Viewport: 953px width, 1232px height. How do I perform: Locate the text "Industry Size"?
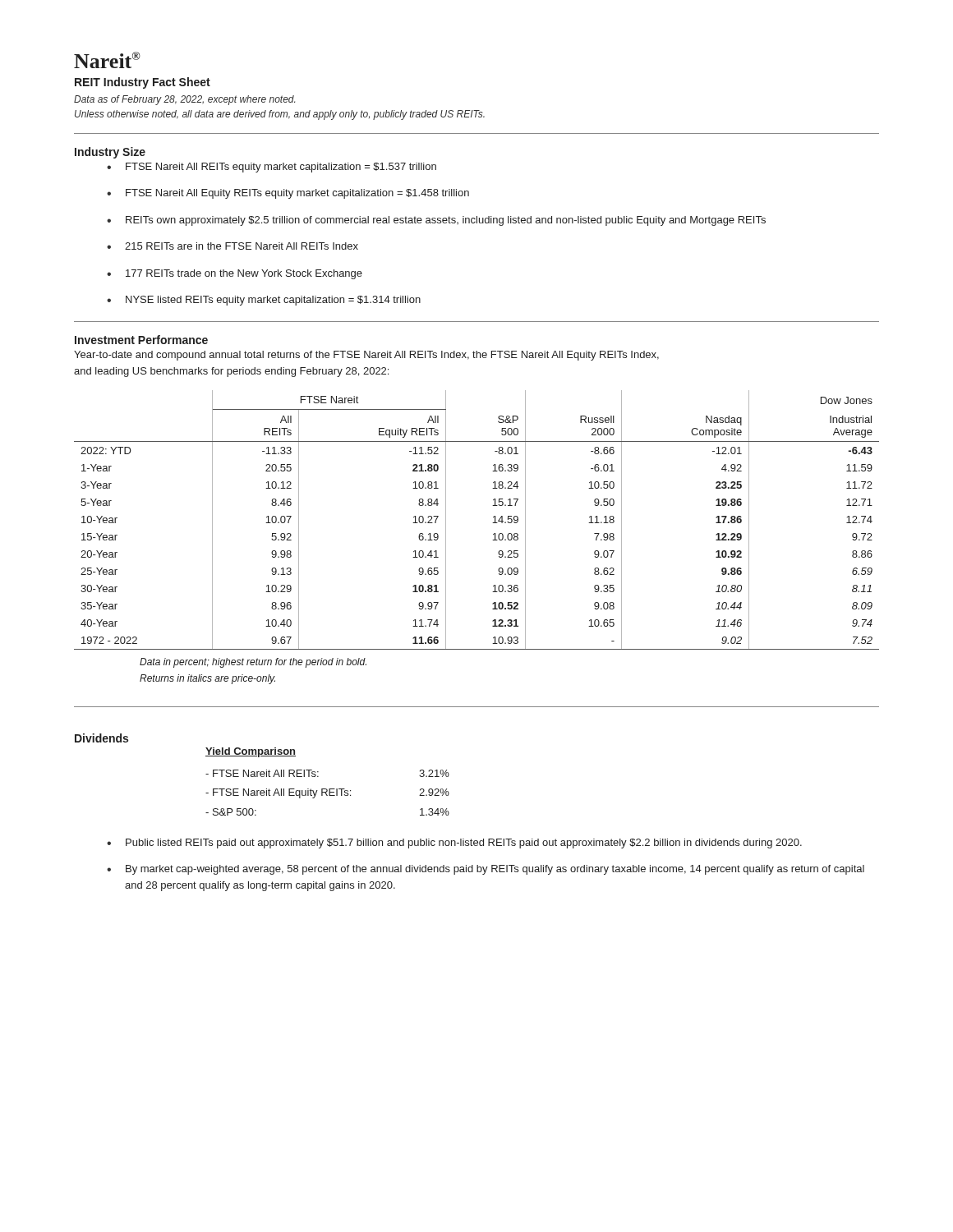pyautogui.click(x=110, y=152)
